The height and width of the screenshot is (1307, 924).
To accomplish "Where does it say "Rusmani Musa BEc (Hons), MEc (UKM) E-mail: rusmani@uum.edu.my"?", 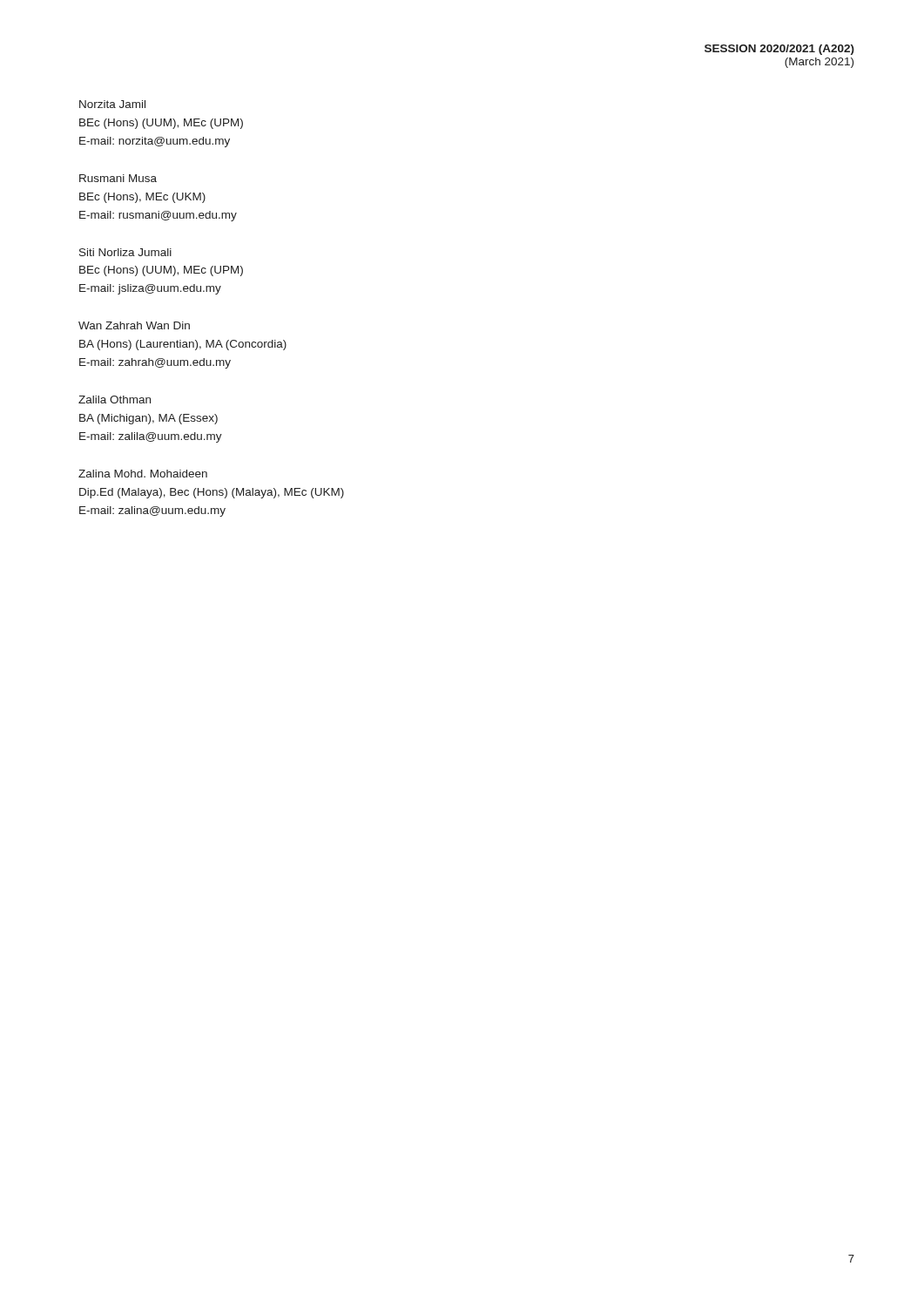I will click(x=118, y=178).
